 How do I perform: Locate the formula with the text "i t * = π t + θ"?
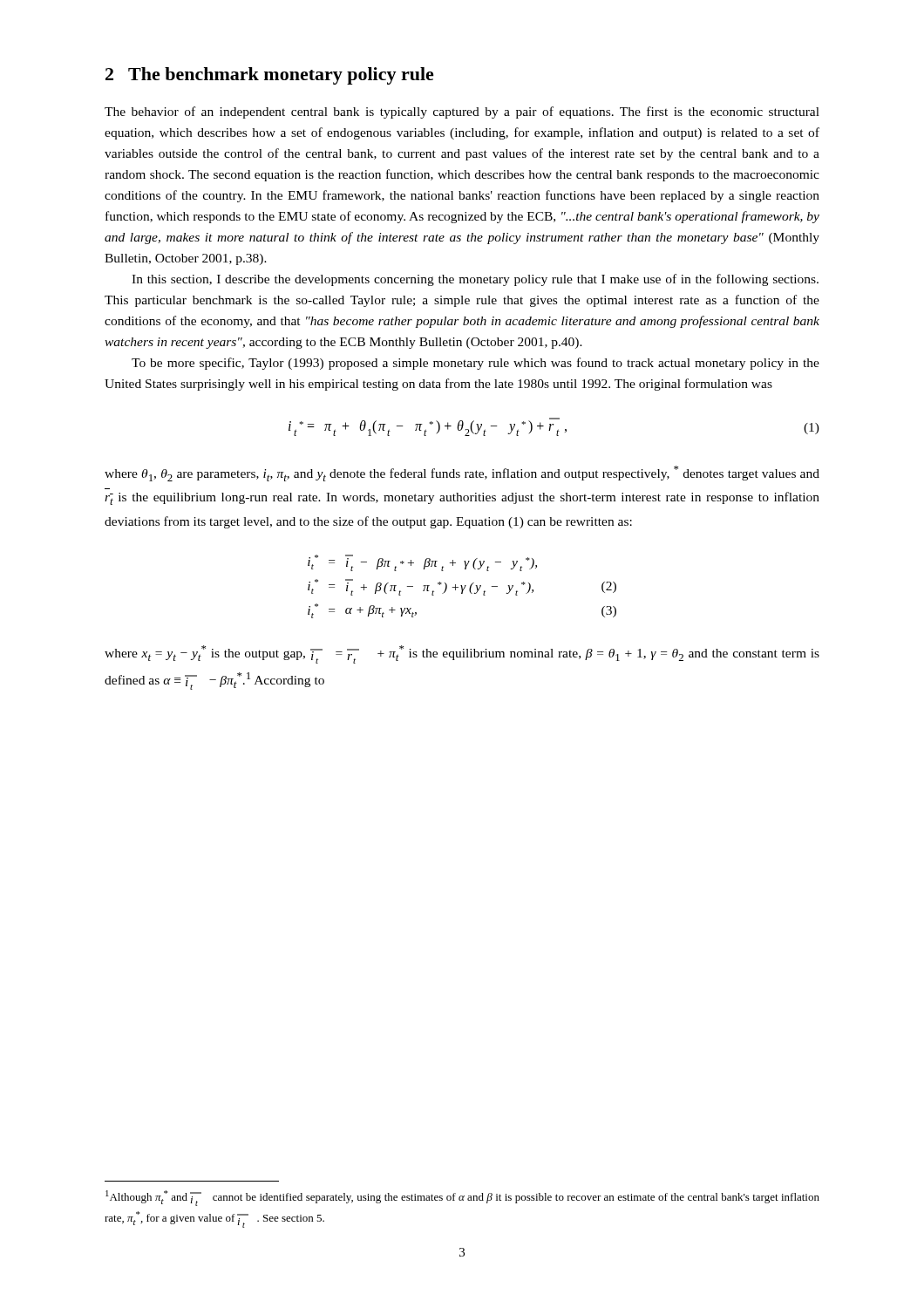tap(462, 427)
